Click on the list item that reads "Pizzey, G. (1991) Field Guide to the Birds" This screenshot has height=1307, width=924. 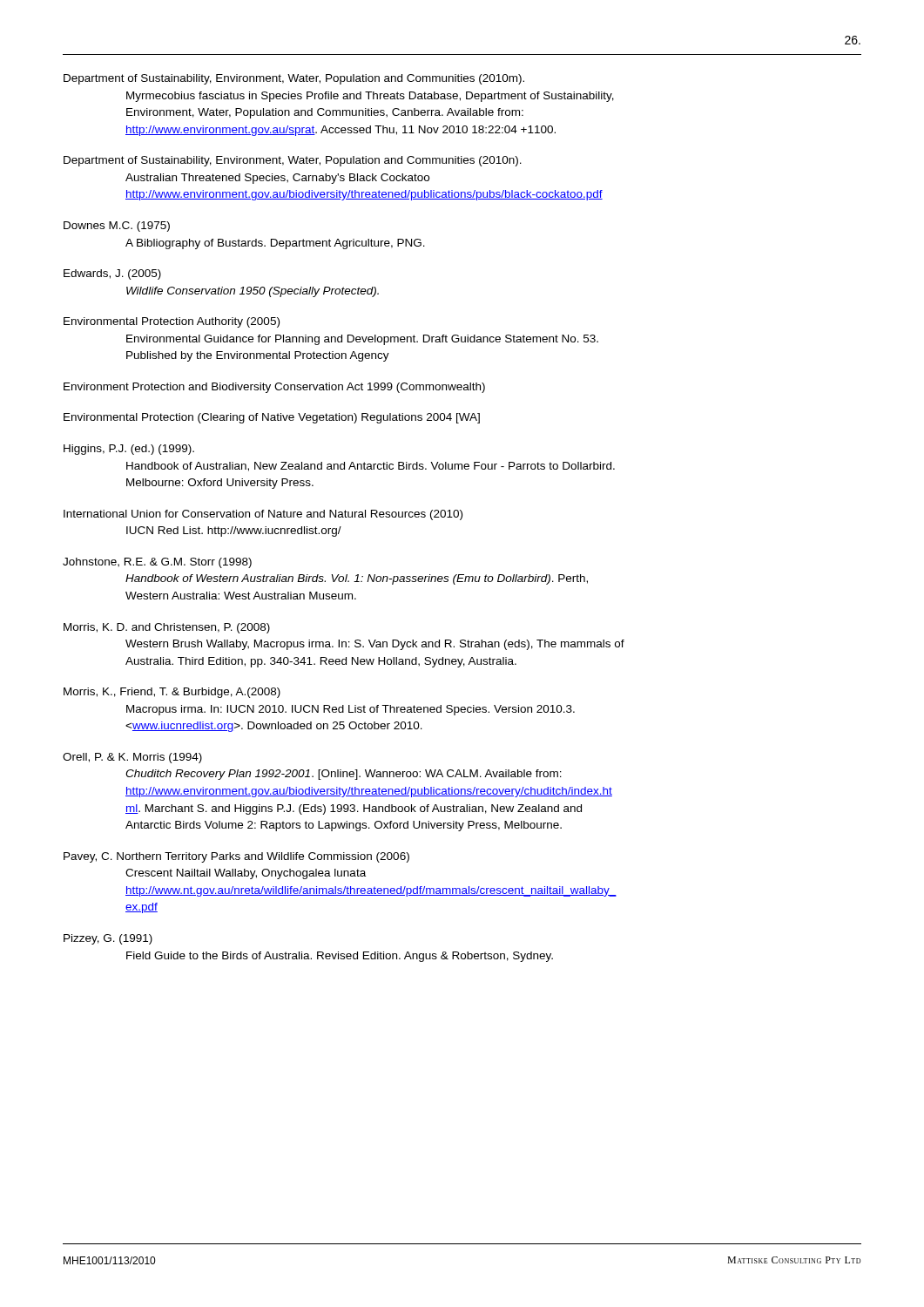point(462,947)
